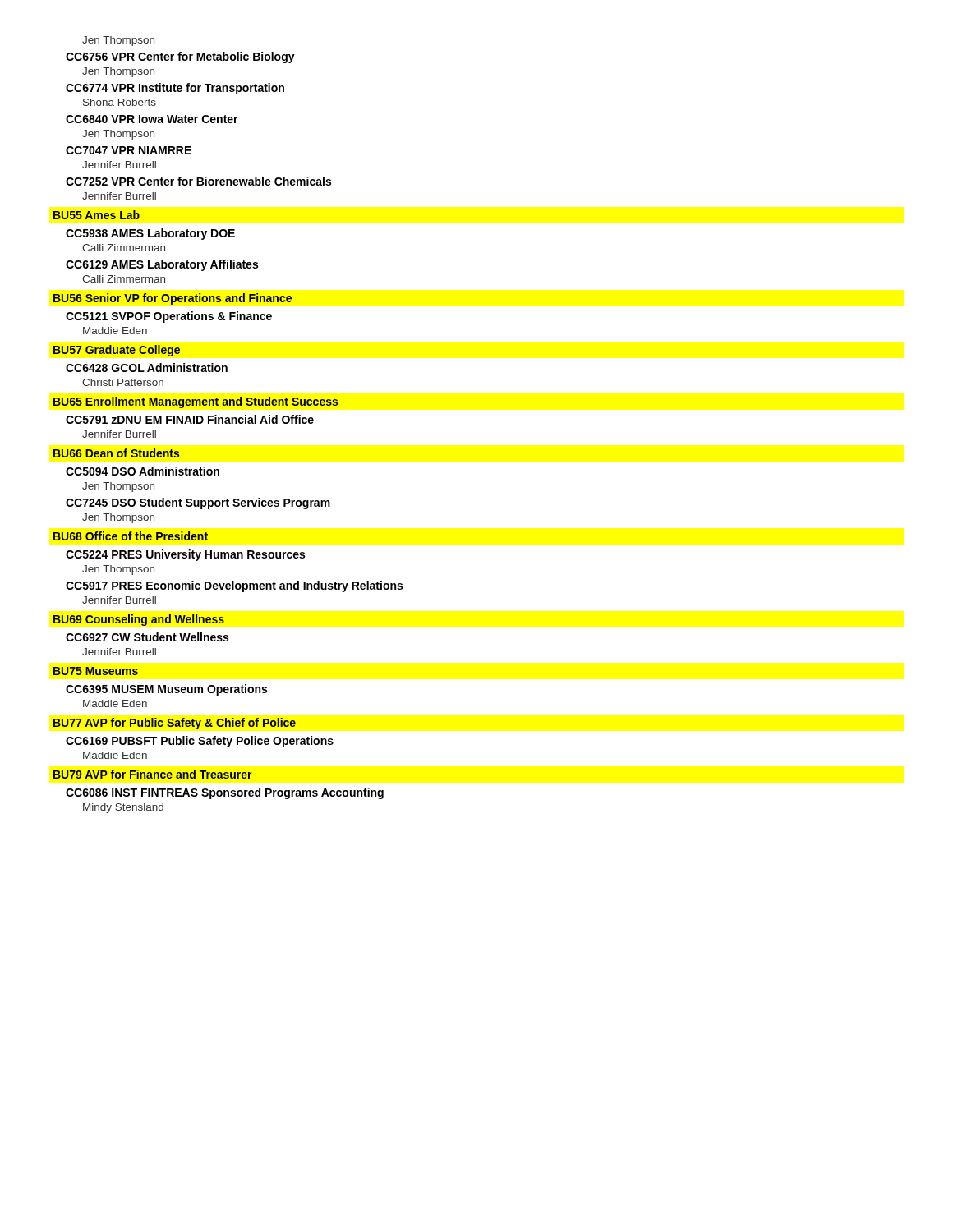Point to "Christi Patterson"
Screen dimensions: 1232x953
(123, 382)
